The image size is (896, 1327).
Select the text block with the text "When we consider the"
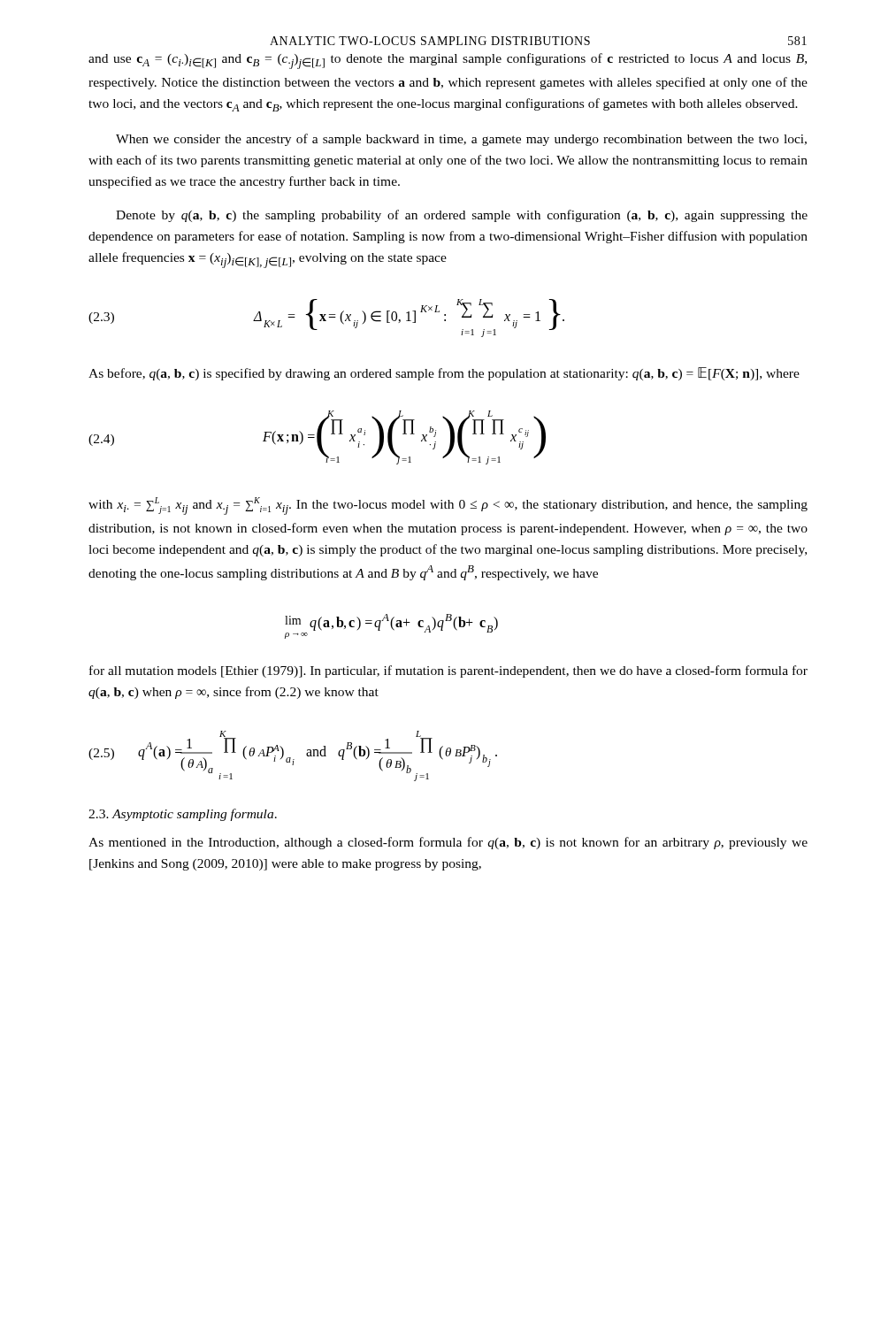click(448, 161)
